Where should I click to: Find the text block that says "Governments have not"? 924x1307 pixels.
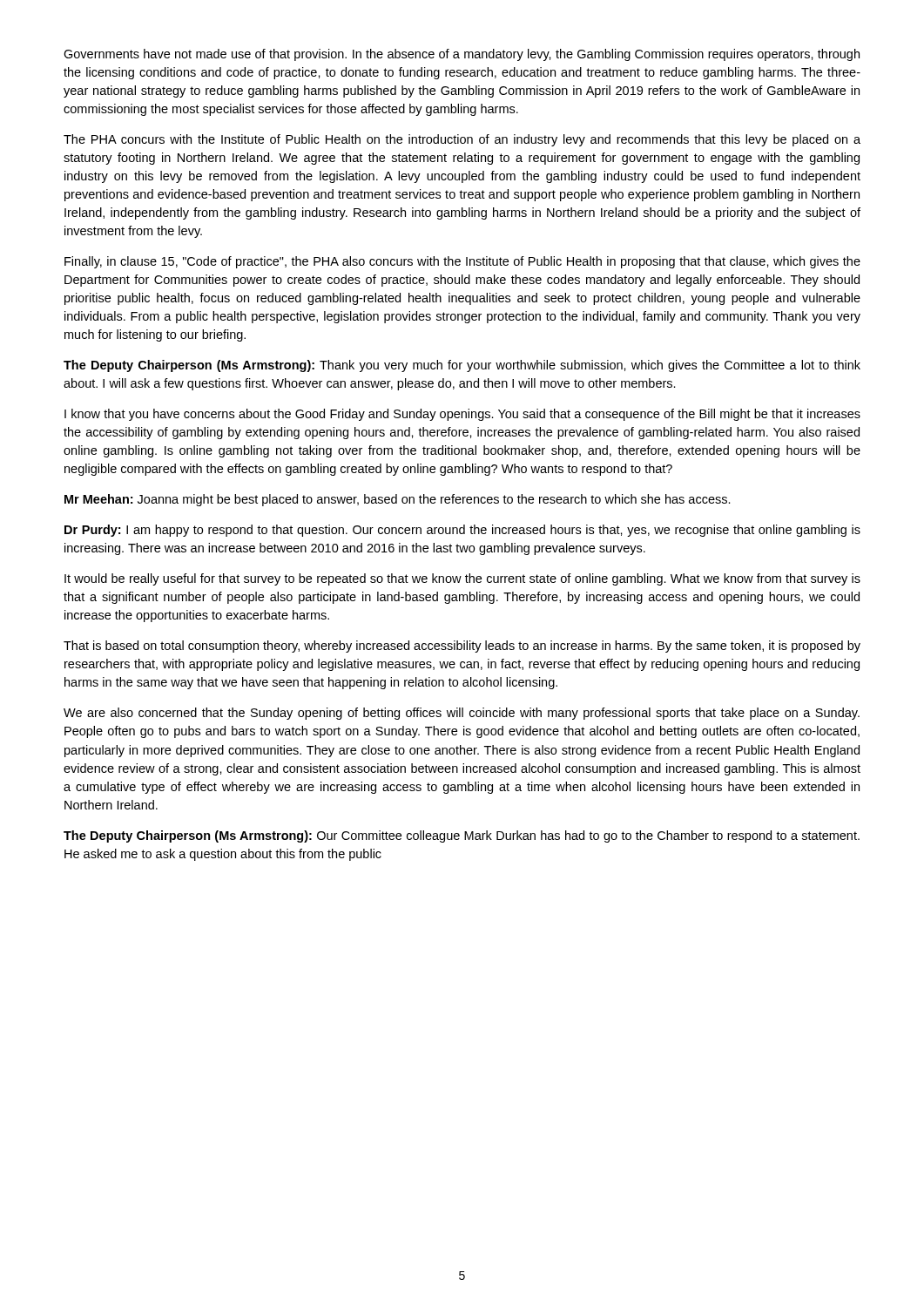click(462, 81)
